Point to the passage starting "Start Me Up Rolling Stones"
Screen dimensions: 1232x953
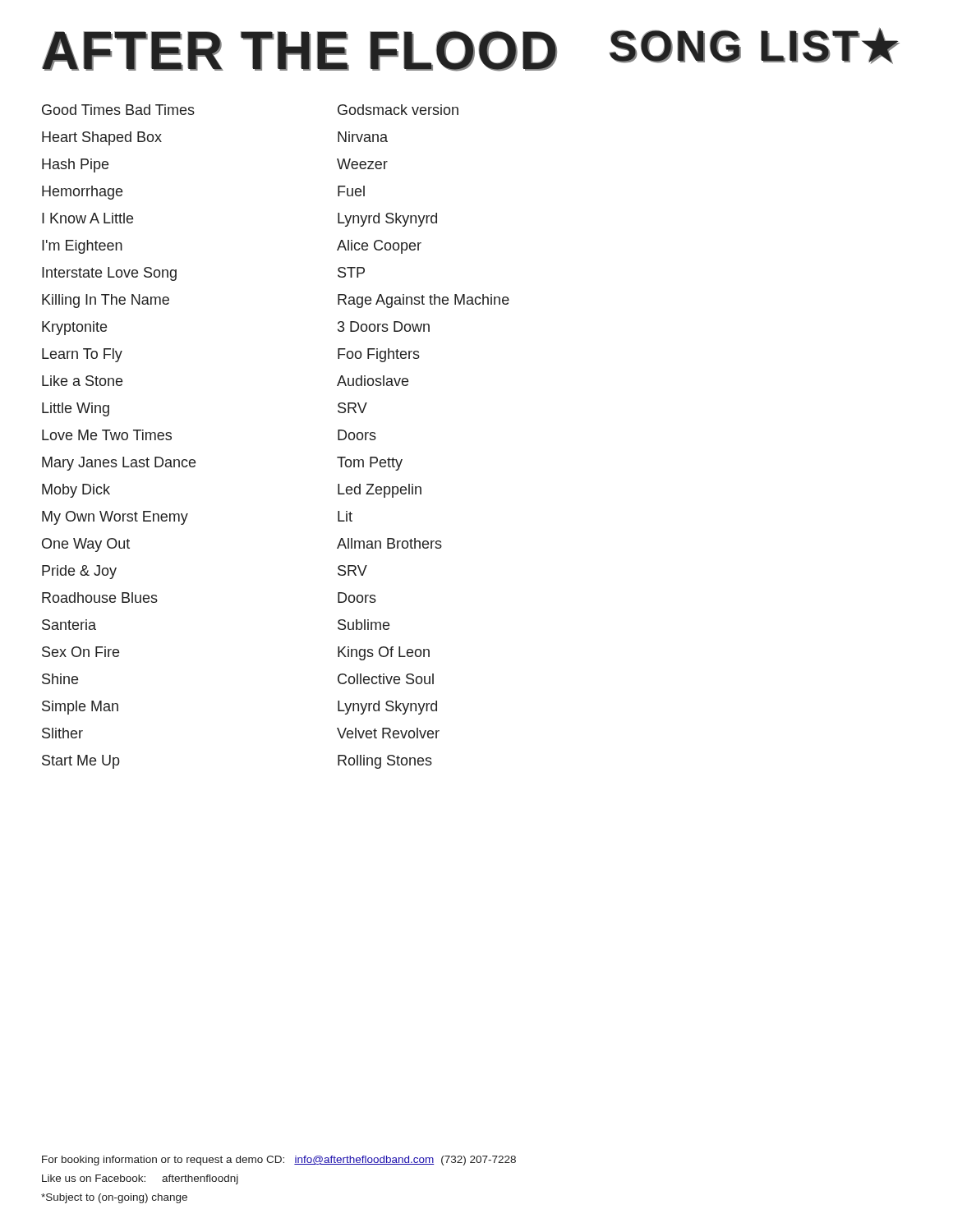(82, 762)
